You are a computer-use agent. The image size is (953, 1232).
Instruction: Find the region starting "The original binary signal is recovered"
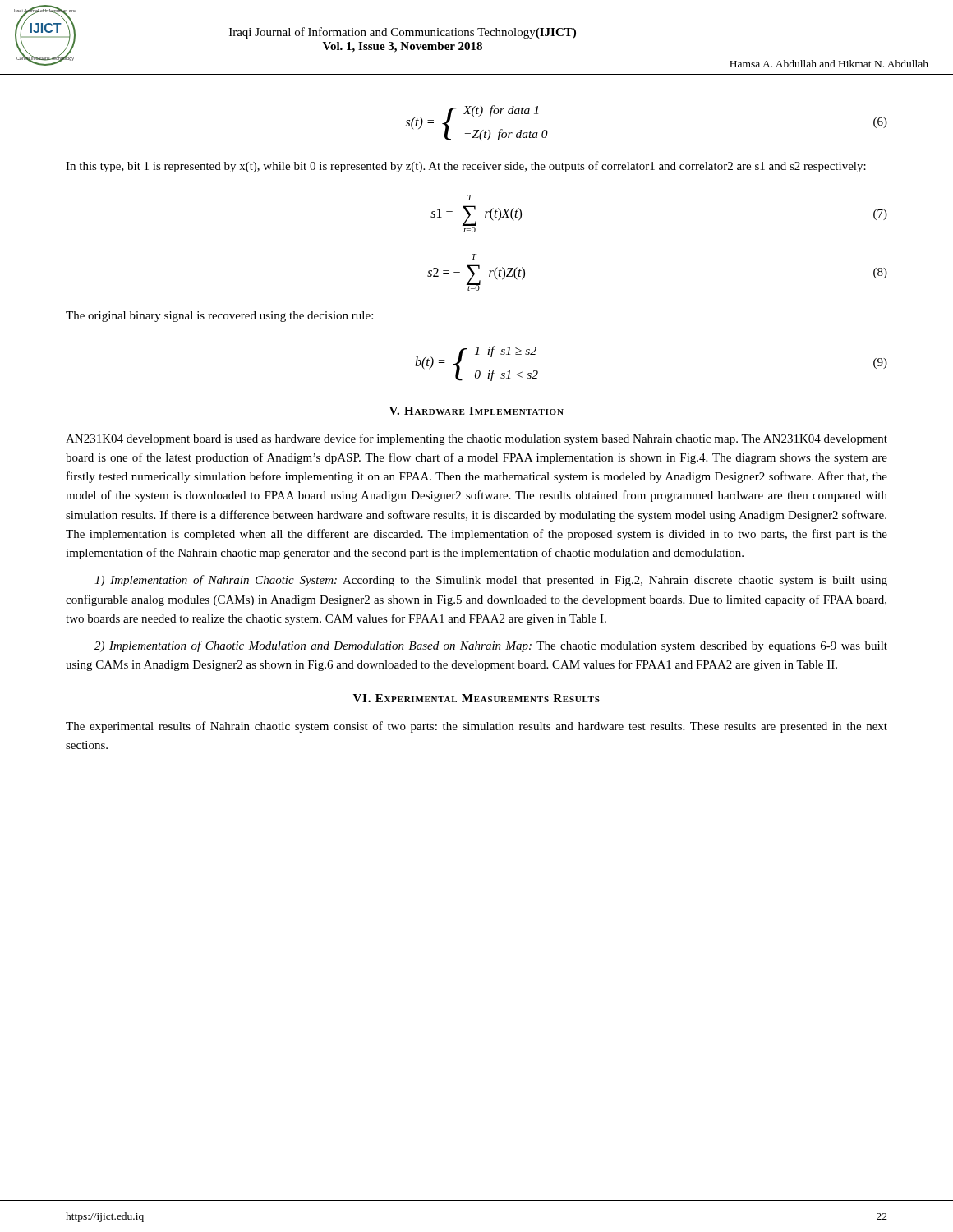[x=220, y=316]
